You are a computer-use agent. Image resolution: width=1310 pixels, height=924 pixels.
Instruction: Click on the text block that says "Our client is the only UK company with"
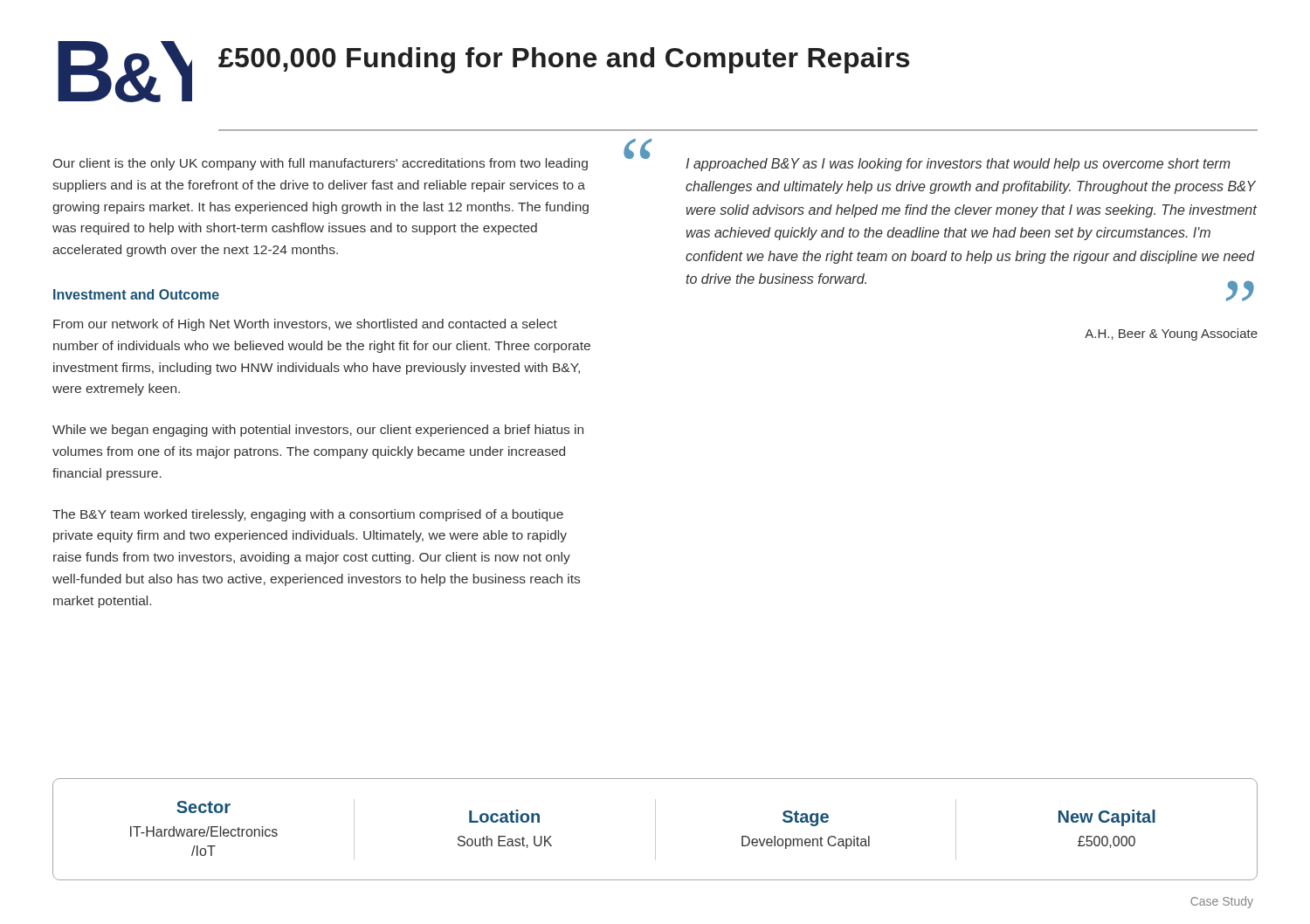[323, 207]
